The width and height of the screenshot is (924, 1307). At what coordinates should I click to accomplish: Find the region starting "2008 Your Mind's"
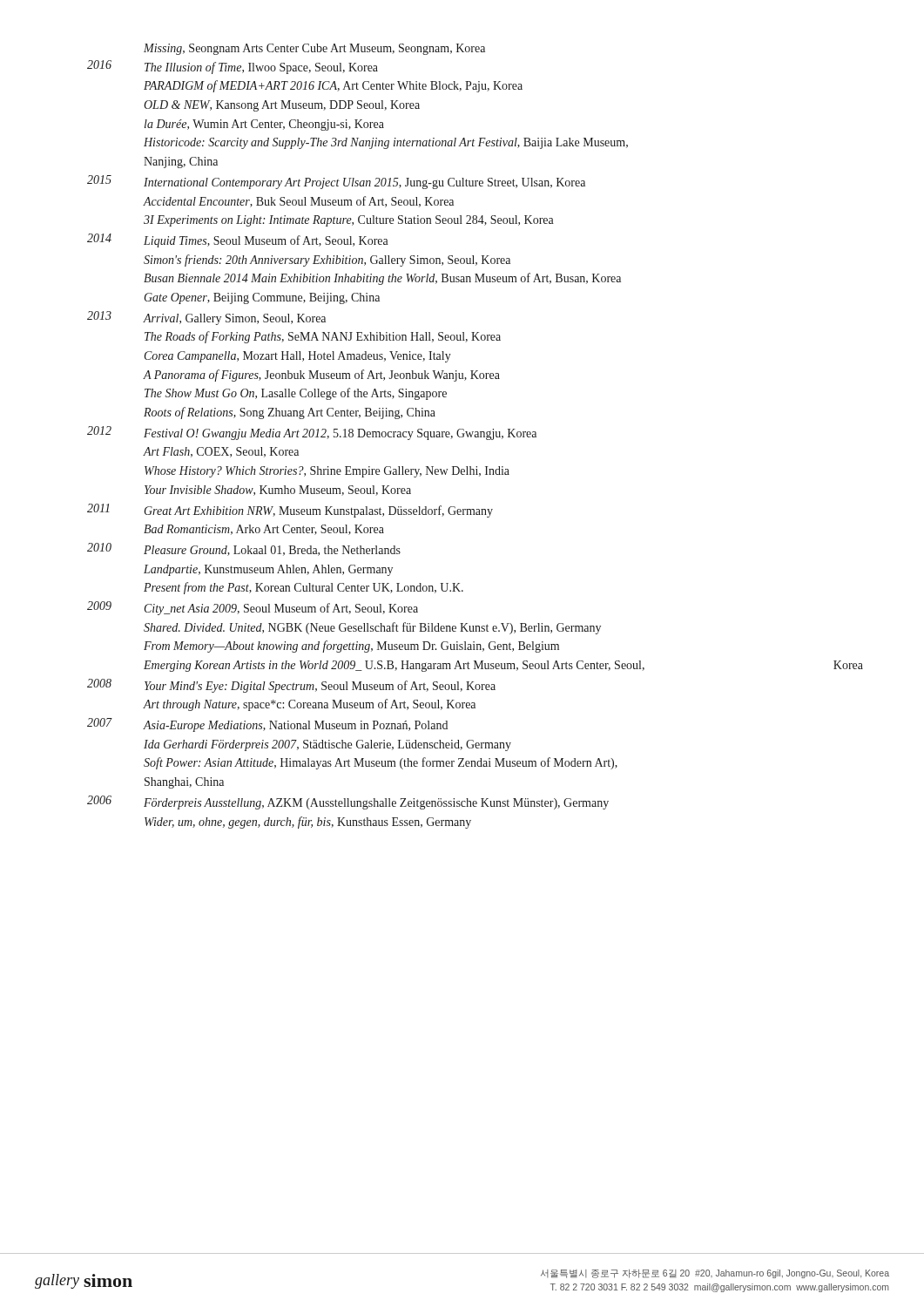point(475,696)
